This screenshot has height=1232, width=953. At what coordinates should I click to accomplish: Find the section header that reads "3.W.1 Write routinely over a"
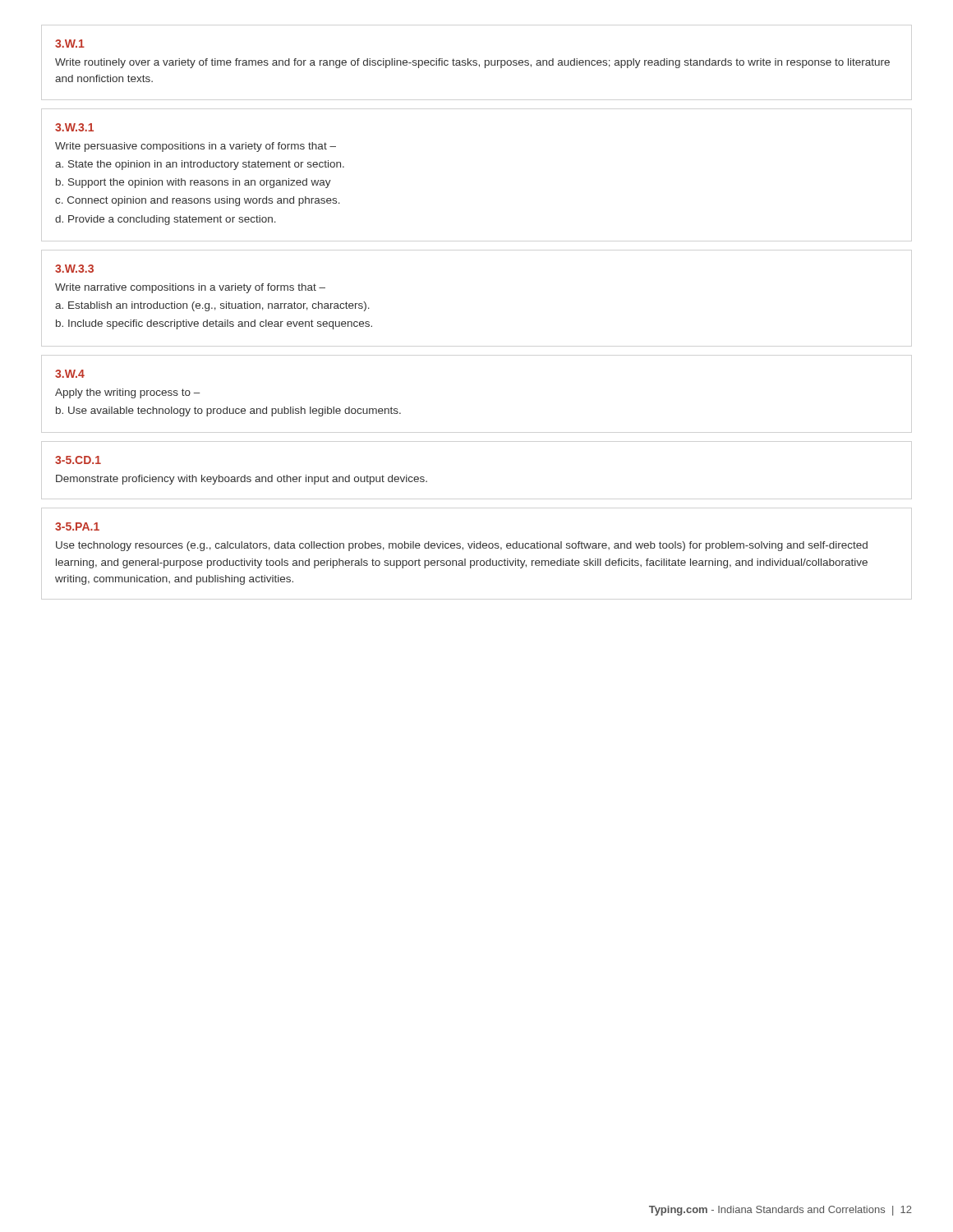pyautogui.click(x=476, y=62)
